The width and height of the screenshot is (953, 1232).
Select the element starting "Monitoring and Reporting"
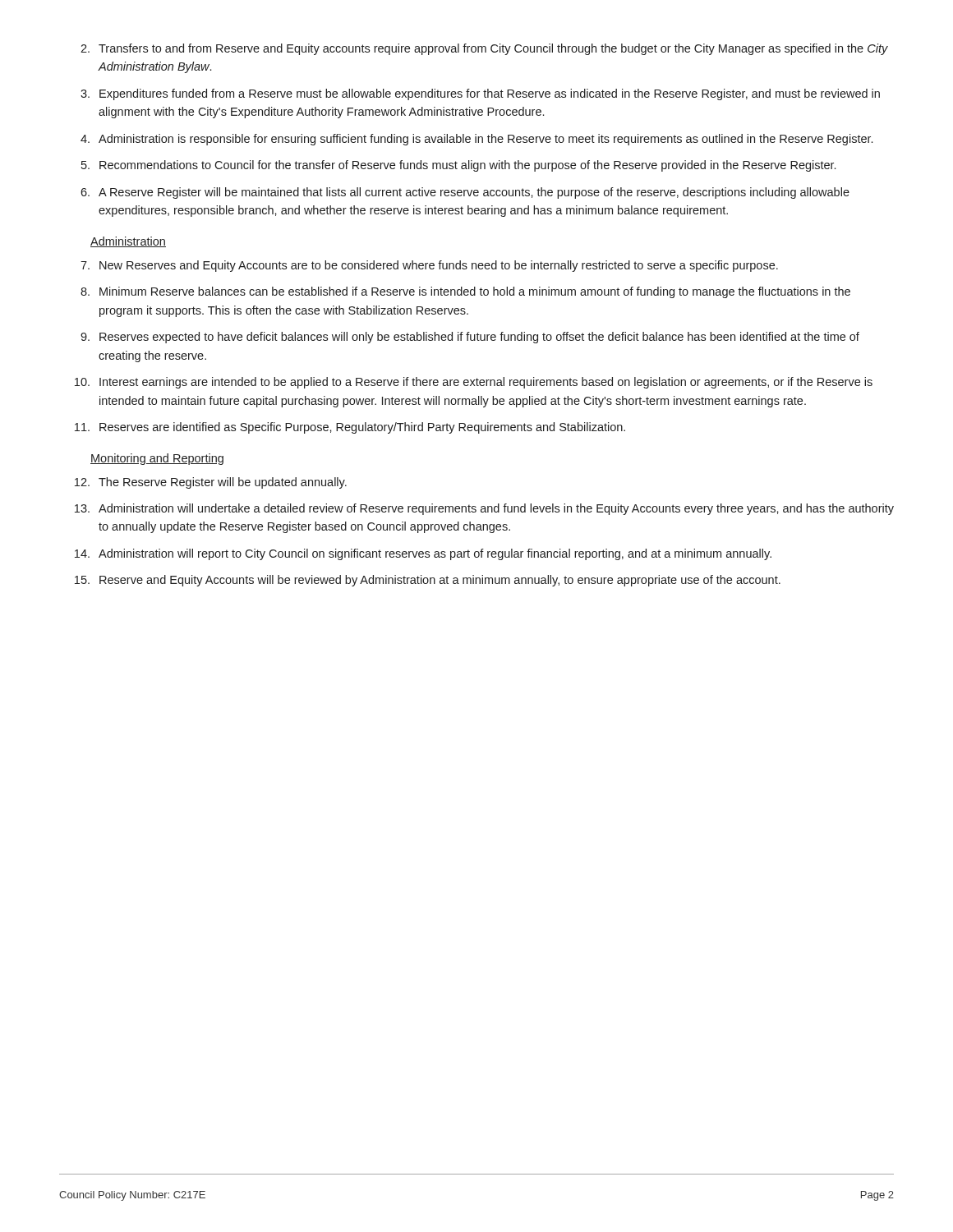(157, 458)
